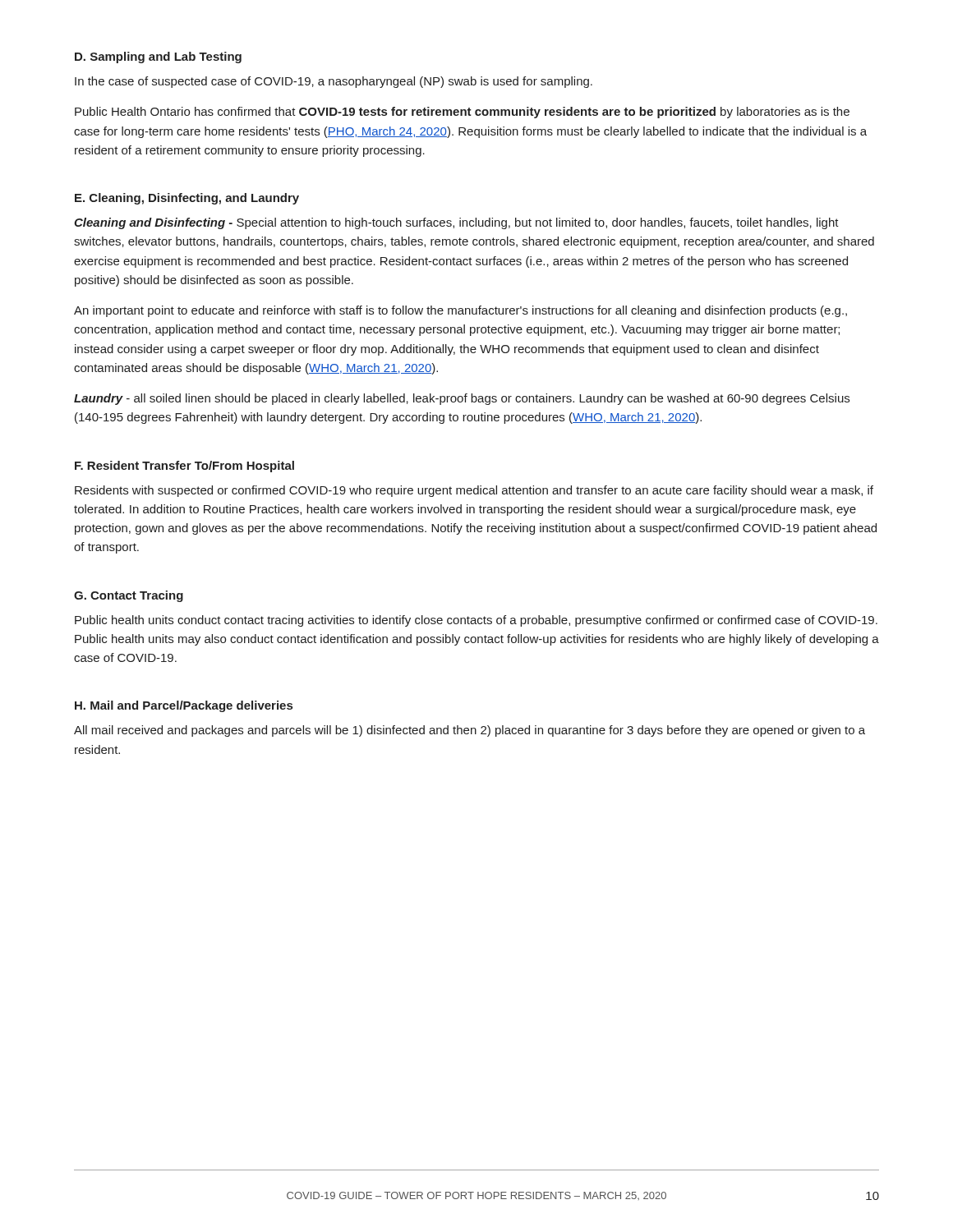Click where it says "G. Contact Tracing"
Screen dimensions: 1232x953
point(129,595)
